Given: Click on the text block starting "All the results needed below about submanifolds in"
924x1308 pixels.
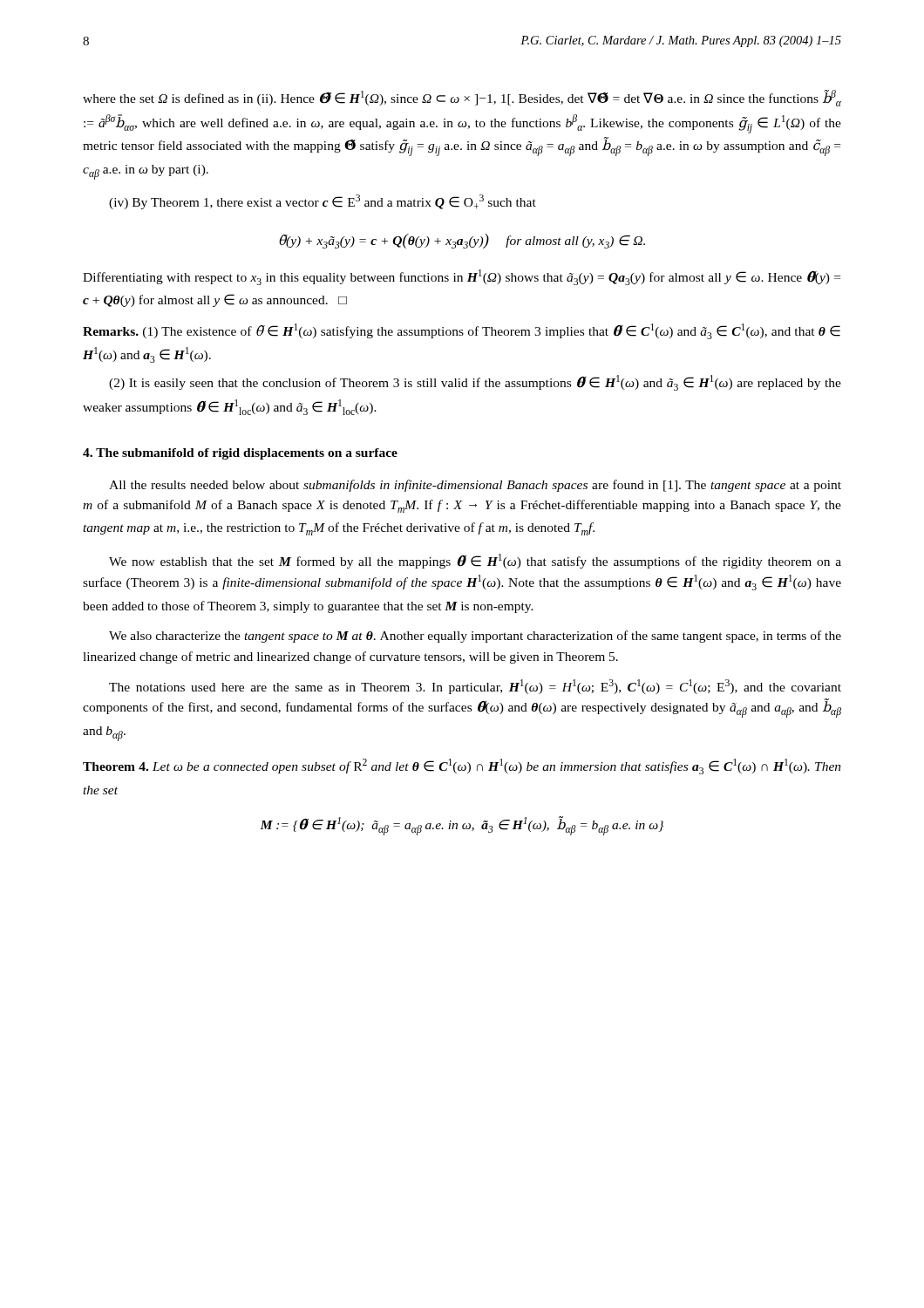Looking at the screenshot, I should tap(462, 508).
